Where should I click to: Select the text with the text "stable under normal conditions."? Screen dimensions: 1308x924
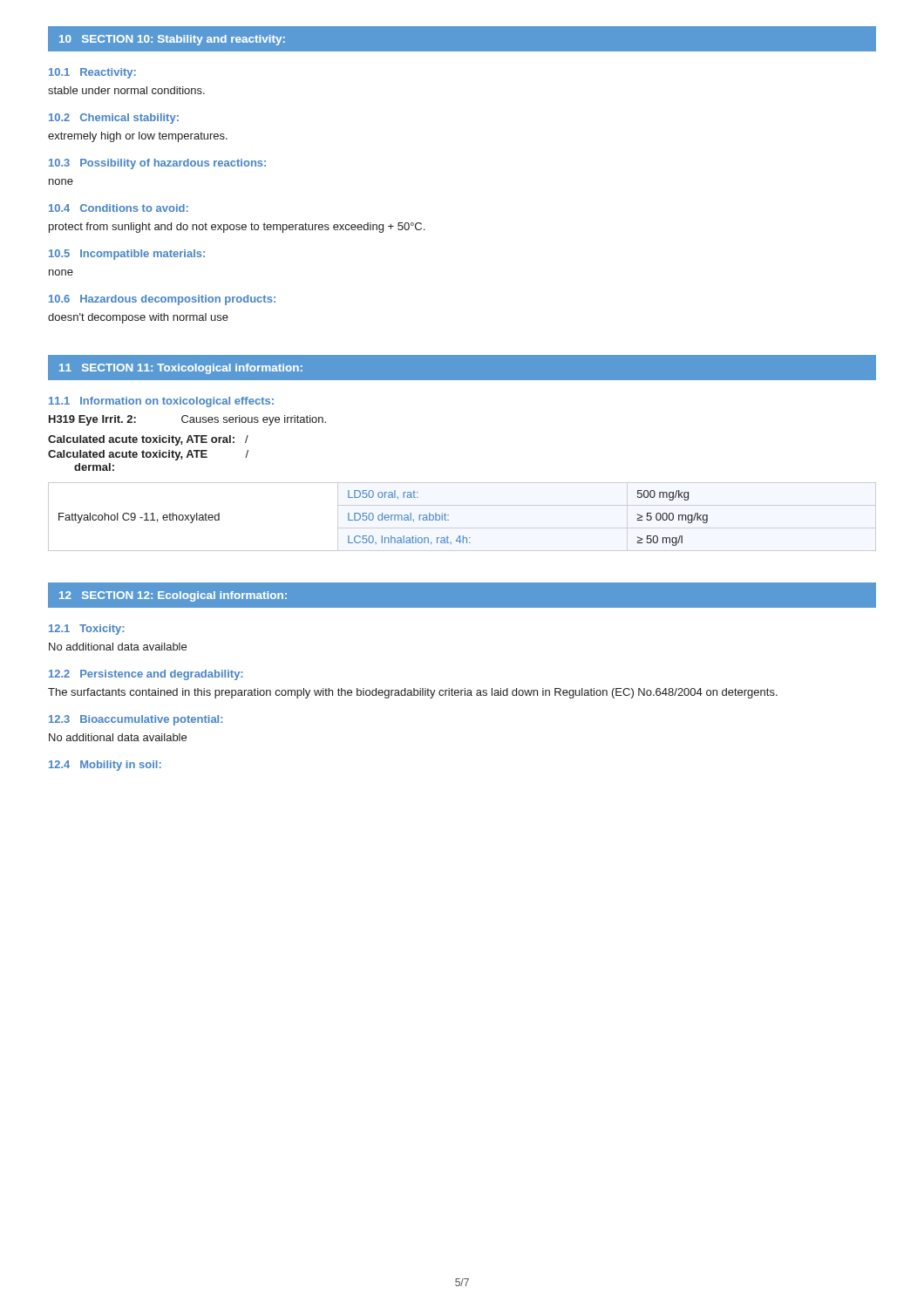pyautogui.click(x=126, y=90)
